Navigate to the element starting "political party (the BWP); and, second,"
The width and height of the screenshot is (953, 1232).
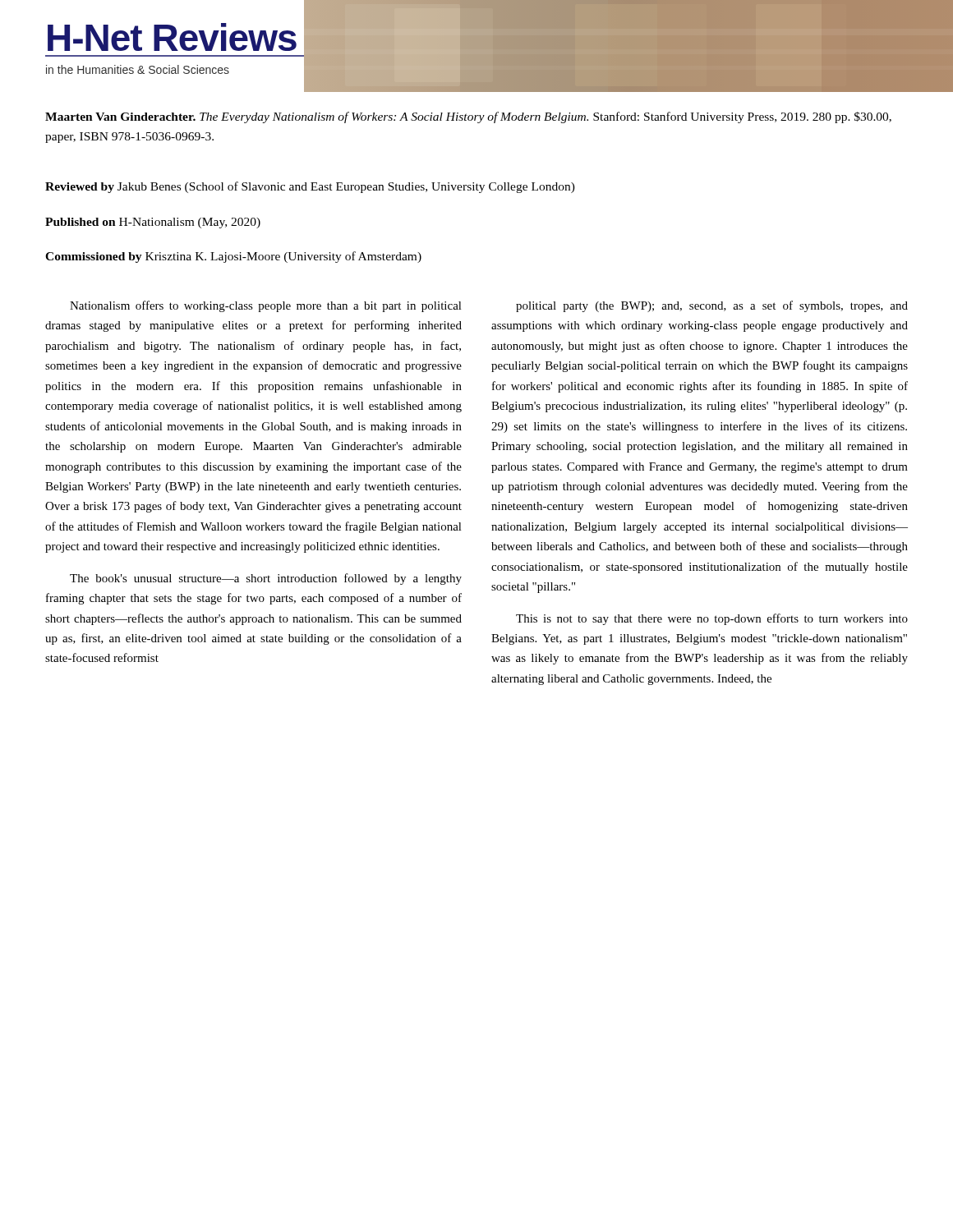coord(700,492)
